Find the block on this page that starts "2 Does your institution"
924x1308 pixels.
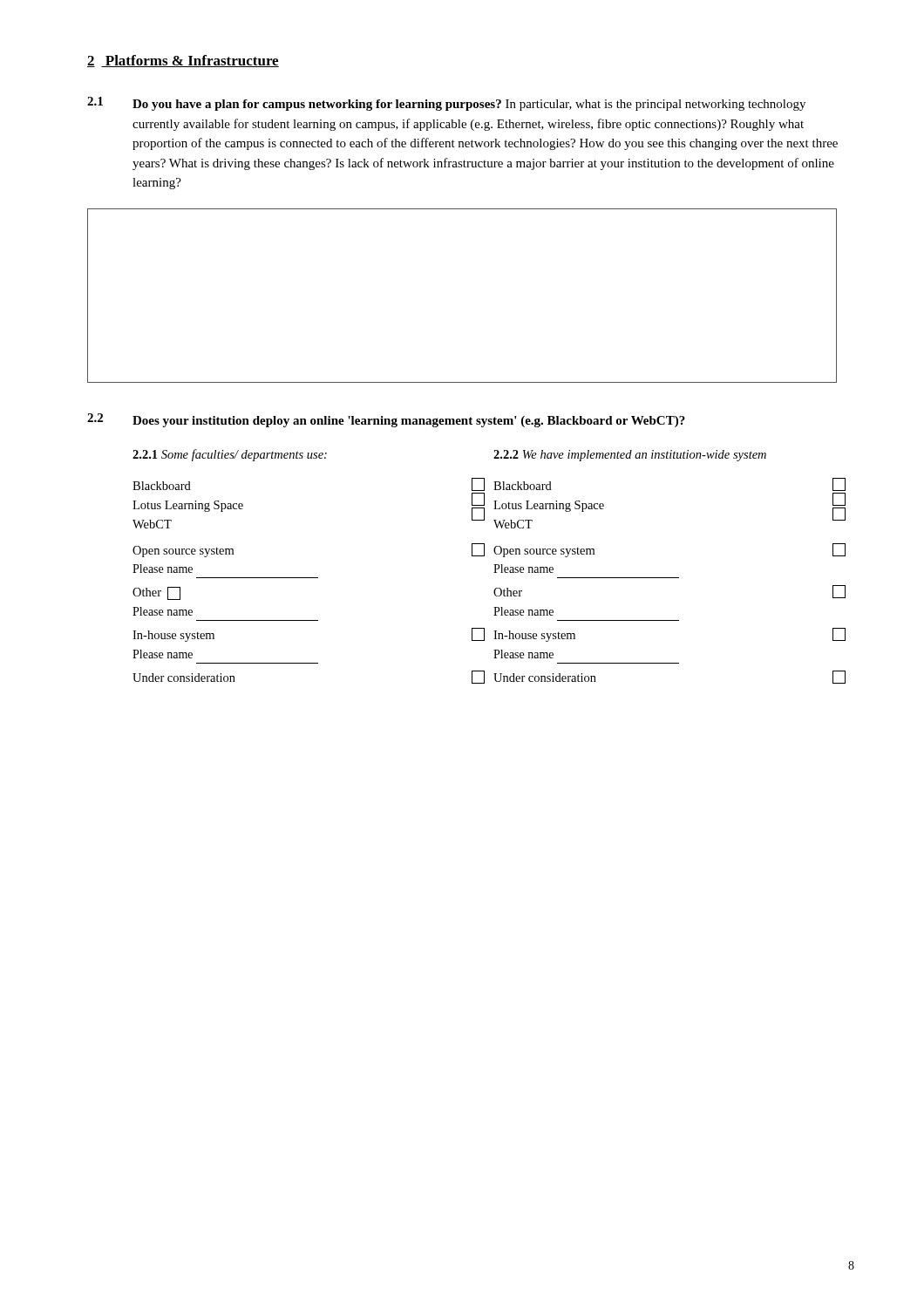[x=471, y=420]
